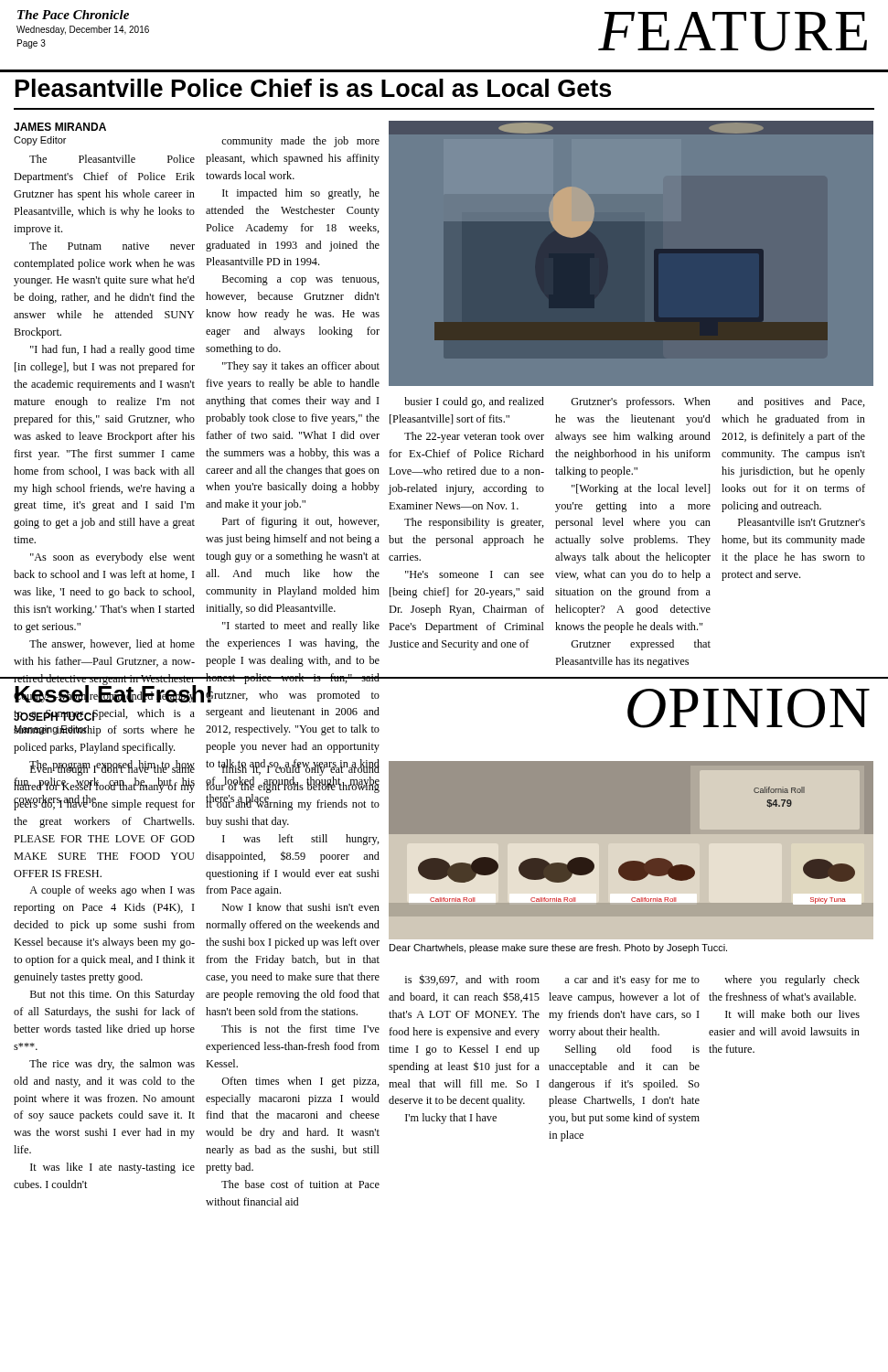Find the text block that reads "and positives and Pace, which he graduated"

pyautogui.click(x=793, y=489)
